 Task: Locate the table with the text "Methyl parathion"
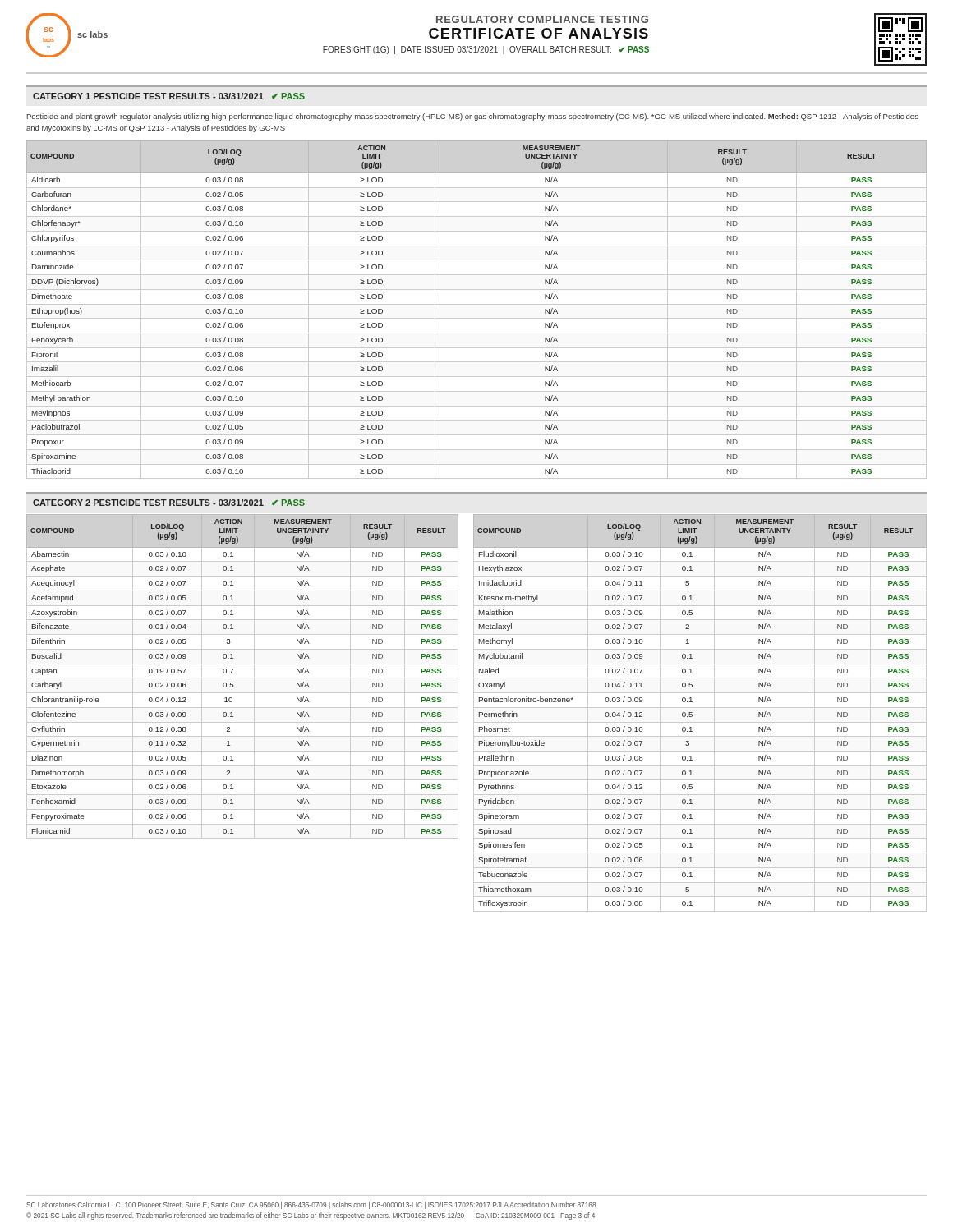pos(476,310)
